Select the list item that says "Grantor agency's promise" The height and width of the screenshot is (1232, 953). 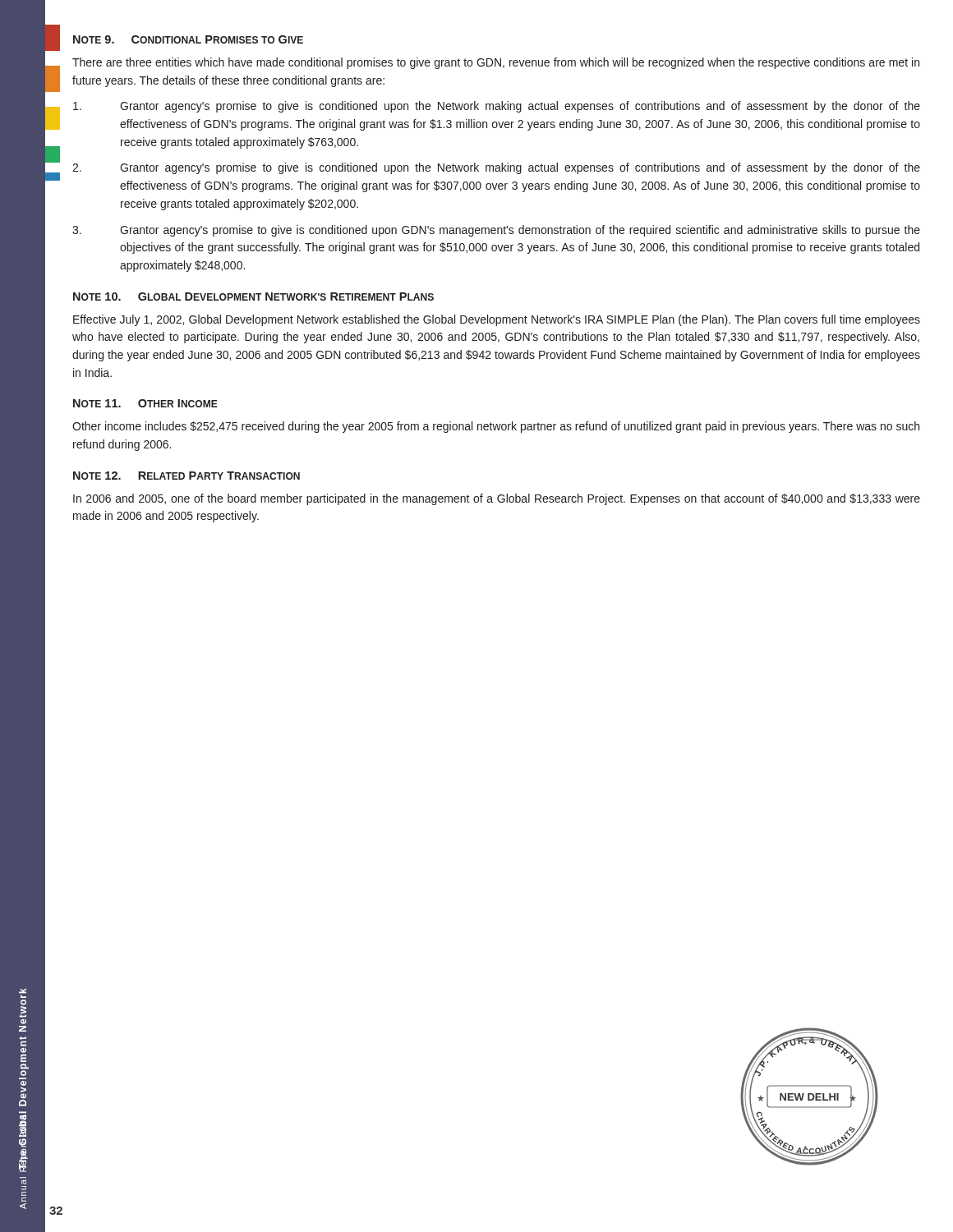coord(496,125)
